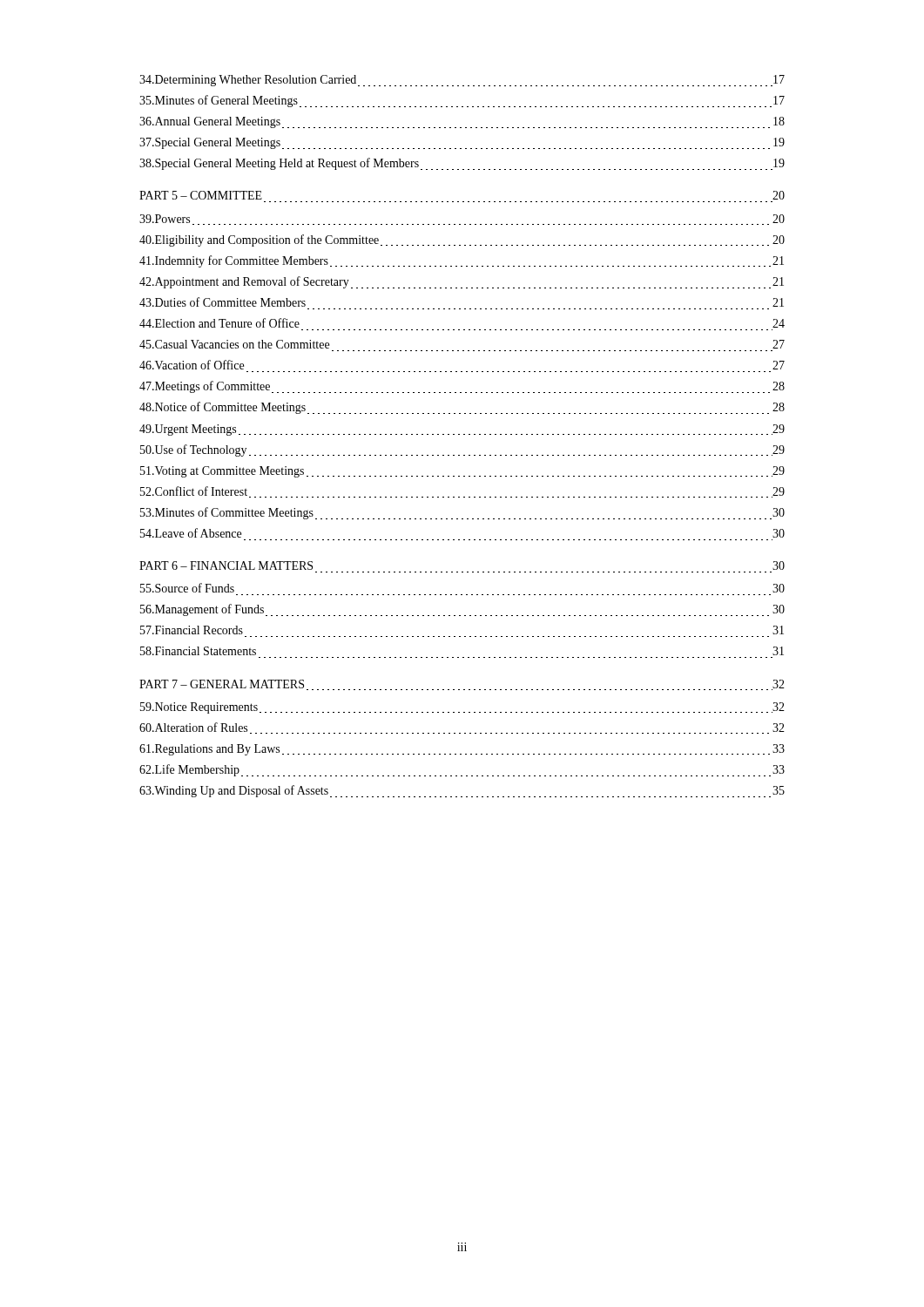Point to "43. Duties of Committee Members 21"
The width and height of the screenshot is (924, 1307).
462,303
